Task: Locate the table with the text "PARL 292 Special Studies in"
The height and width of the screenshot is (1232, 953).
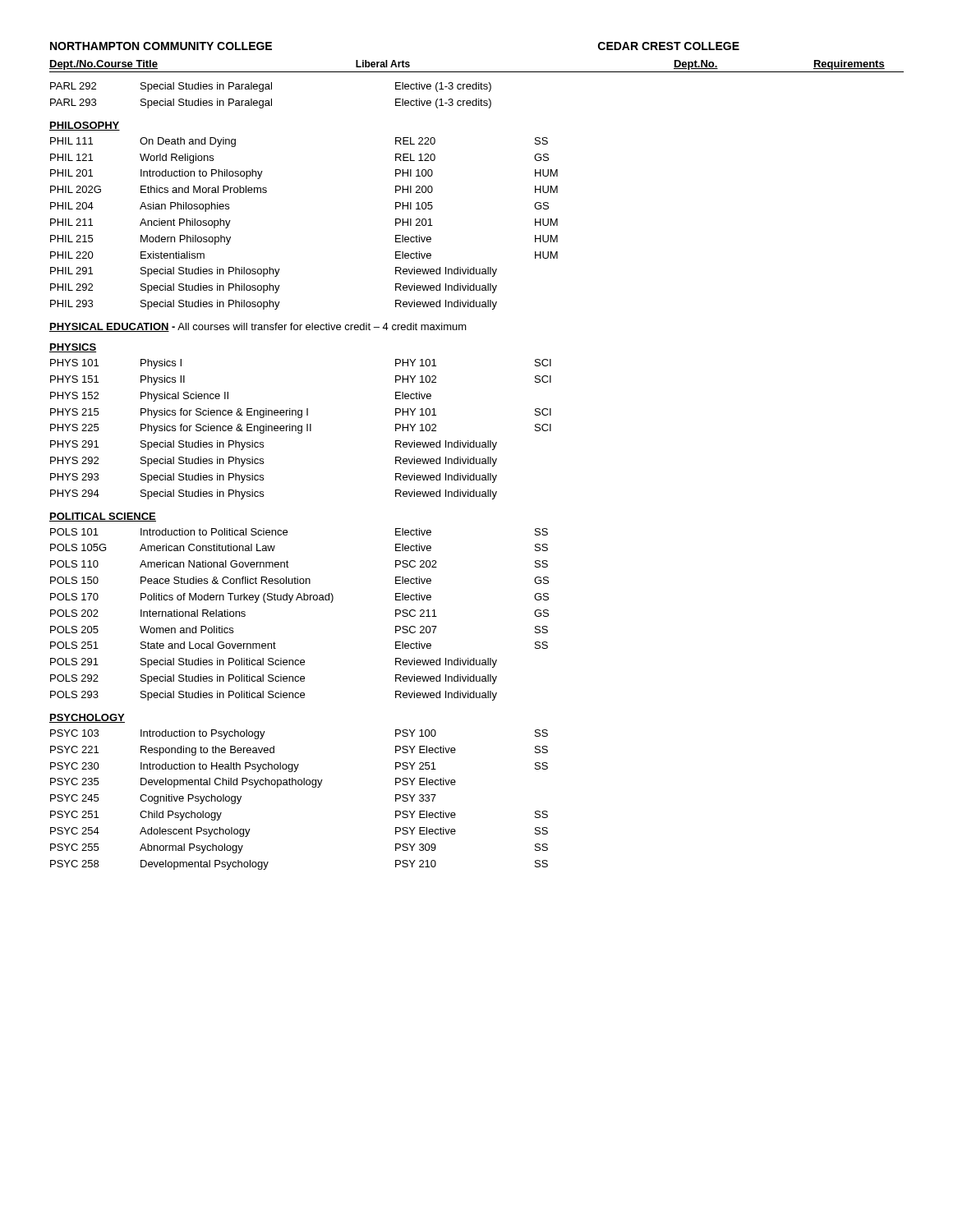Action: [x=476, y=95]
